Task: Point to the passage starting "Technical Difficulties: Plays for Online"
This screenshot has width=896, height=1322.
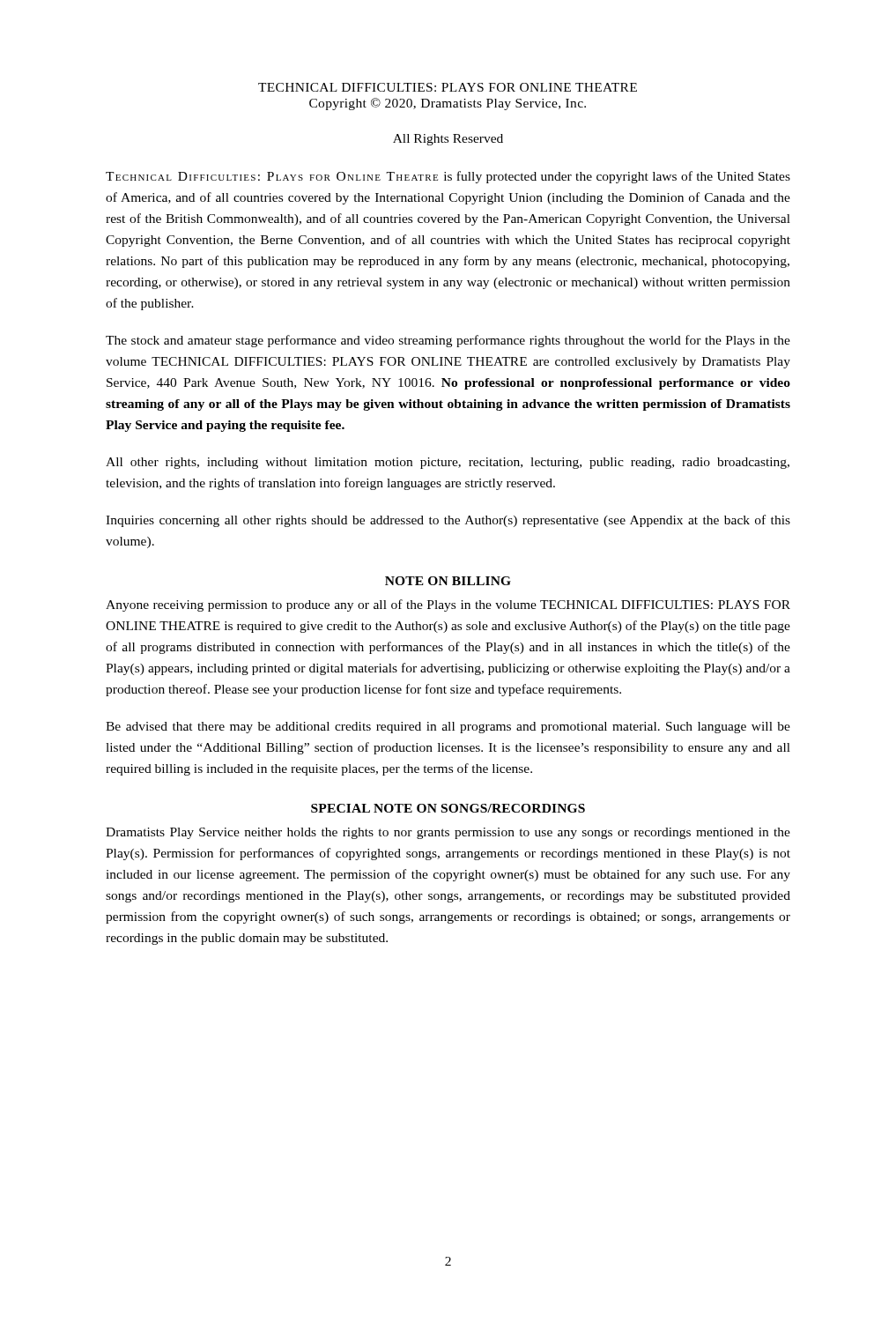Action: [448, 239]
